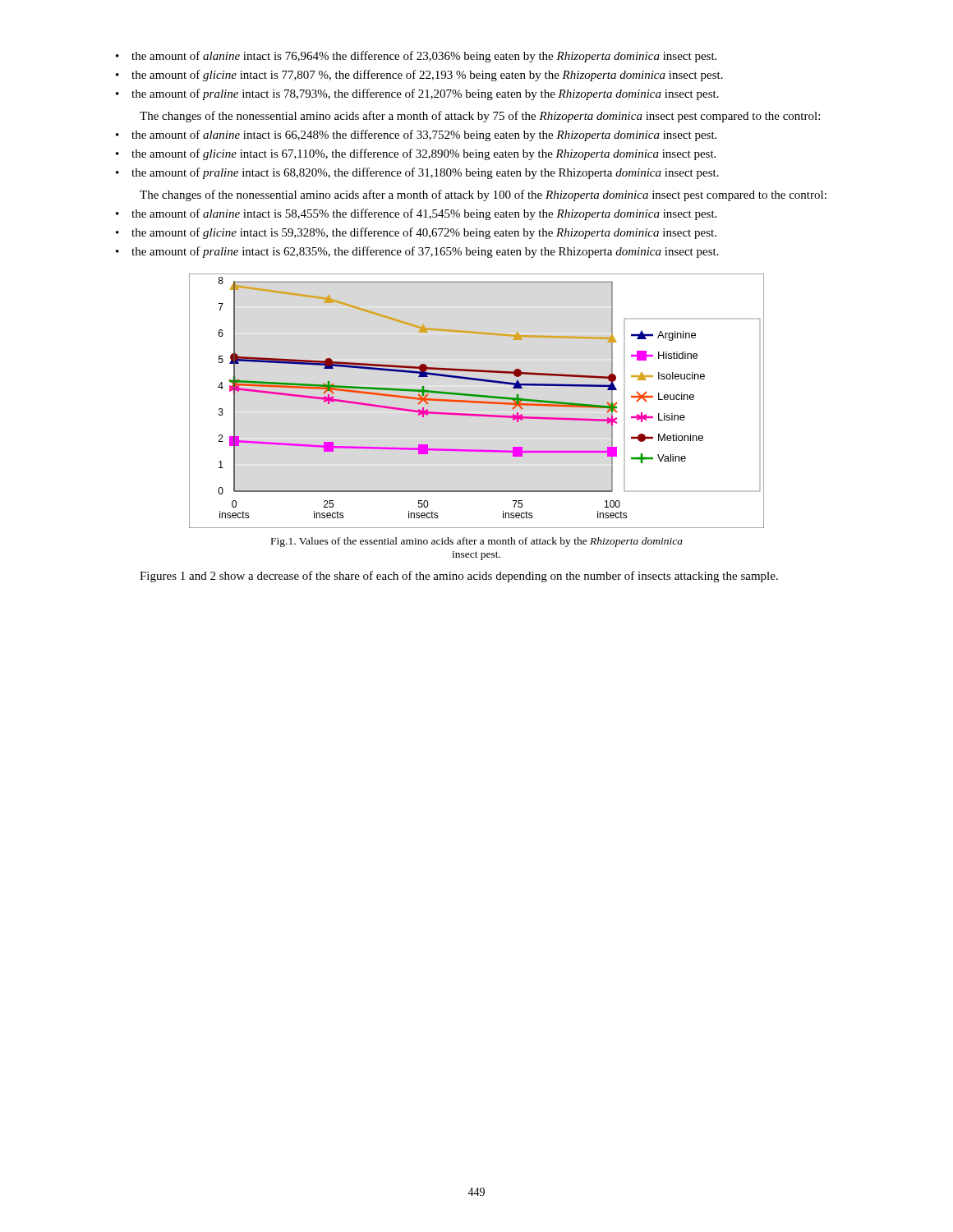Find the block on this page that starts "the amount of praline intact is 68,820%,"

click(x=425, y=172)
